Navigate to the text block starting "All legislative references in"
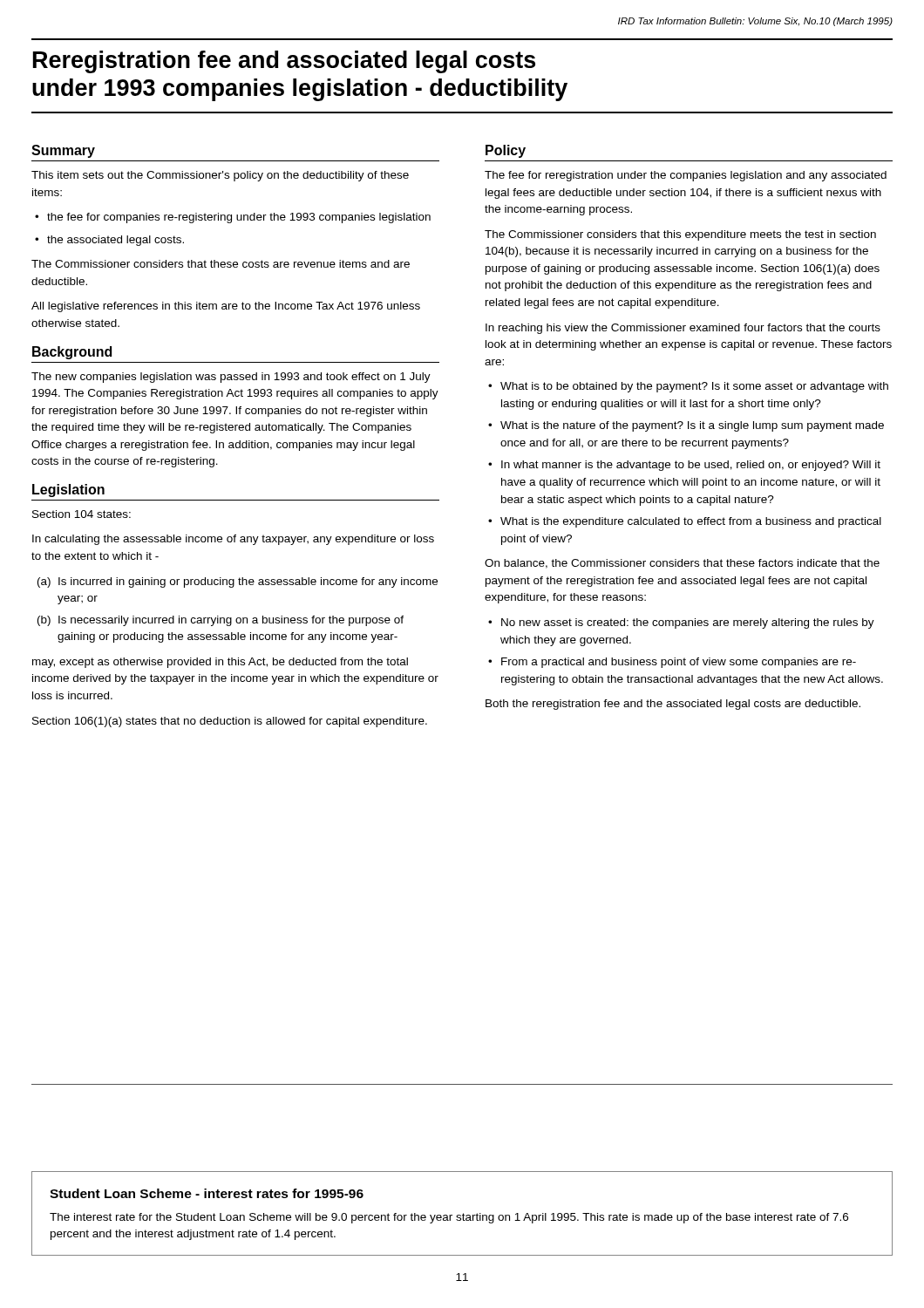 pyautogui.click(x=226, y=315)
